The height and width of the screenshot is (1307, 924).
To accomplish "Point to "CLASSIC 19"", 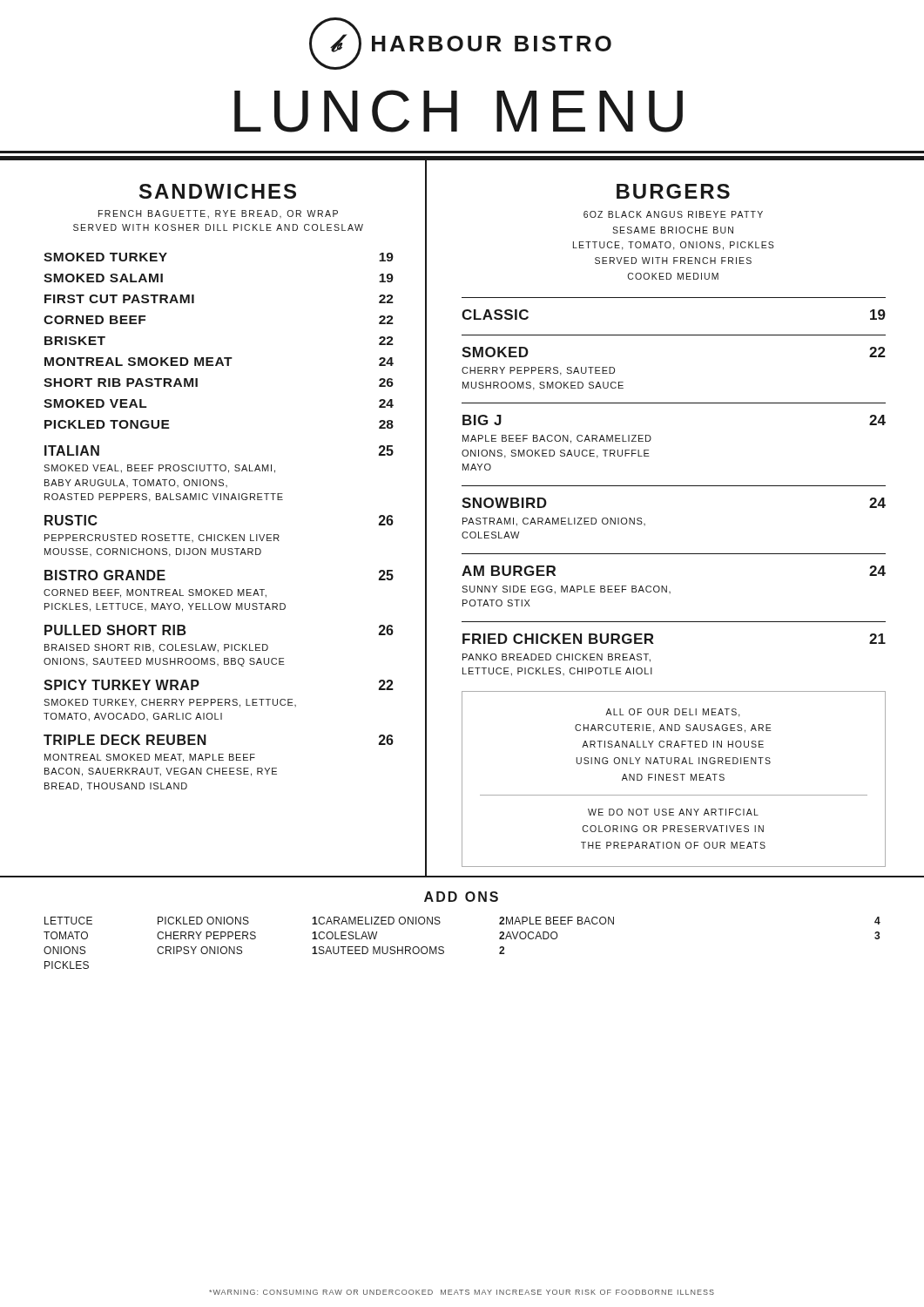I will [498, 314].
